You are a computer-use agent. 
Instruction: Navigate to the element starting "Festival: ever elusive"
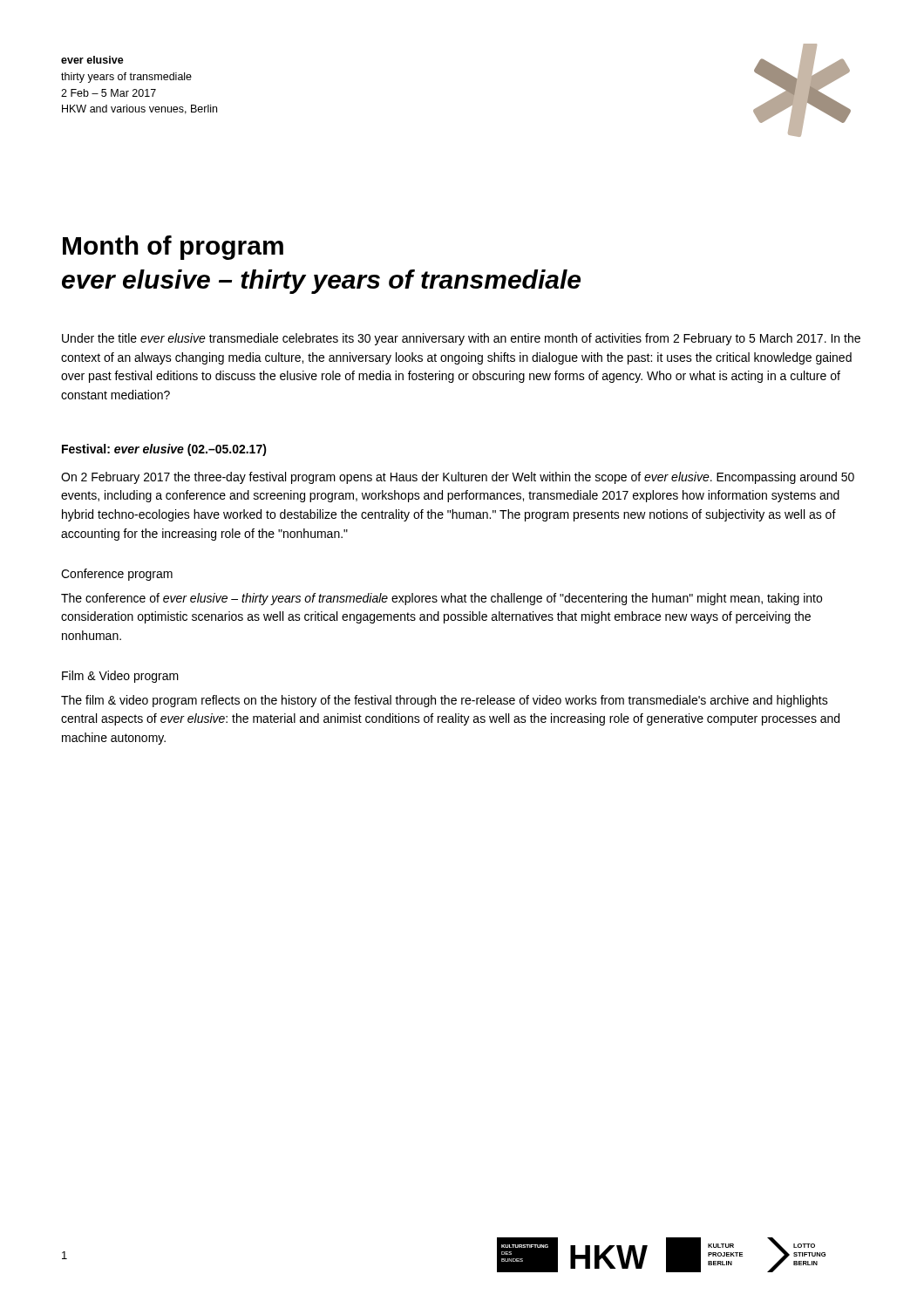pyautogui.click(x=164, y=449)
